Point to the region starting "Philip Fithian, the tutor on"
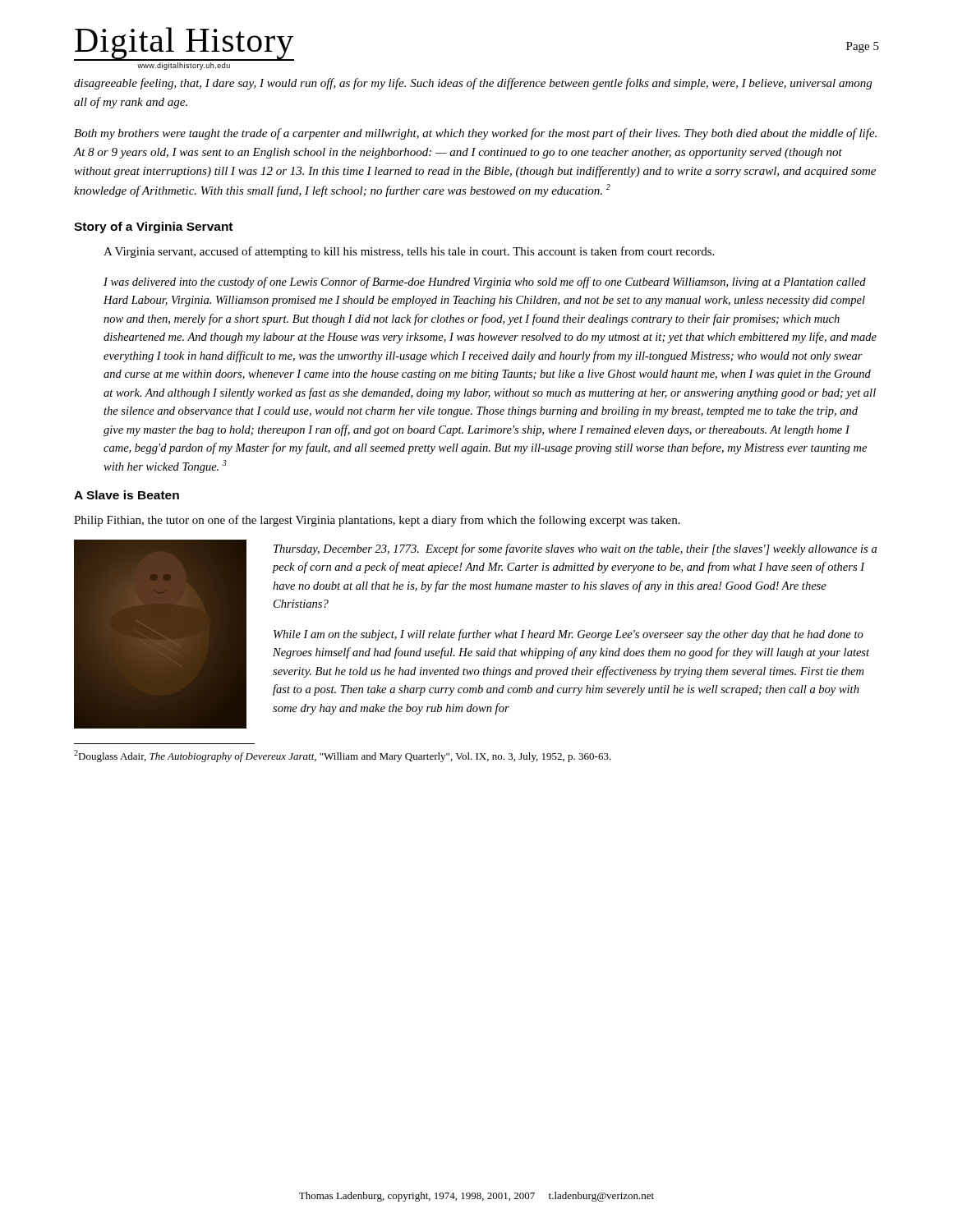Viewport: 953px width, 1232px height. pos(377,520)
